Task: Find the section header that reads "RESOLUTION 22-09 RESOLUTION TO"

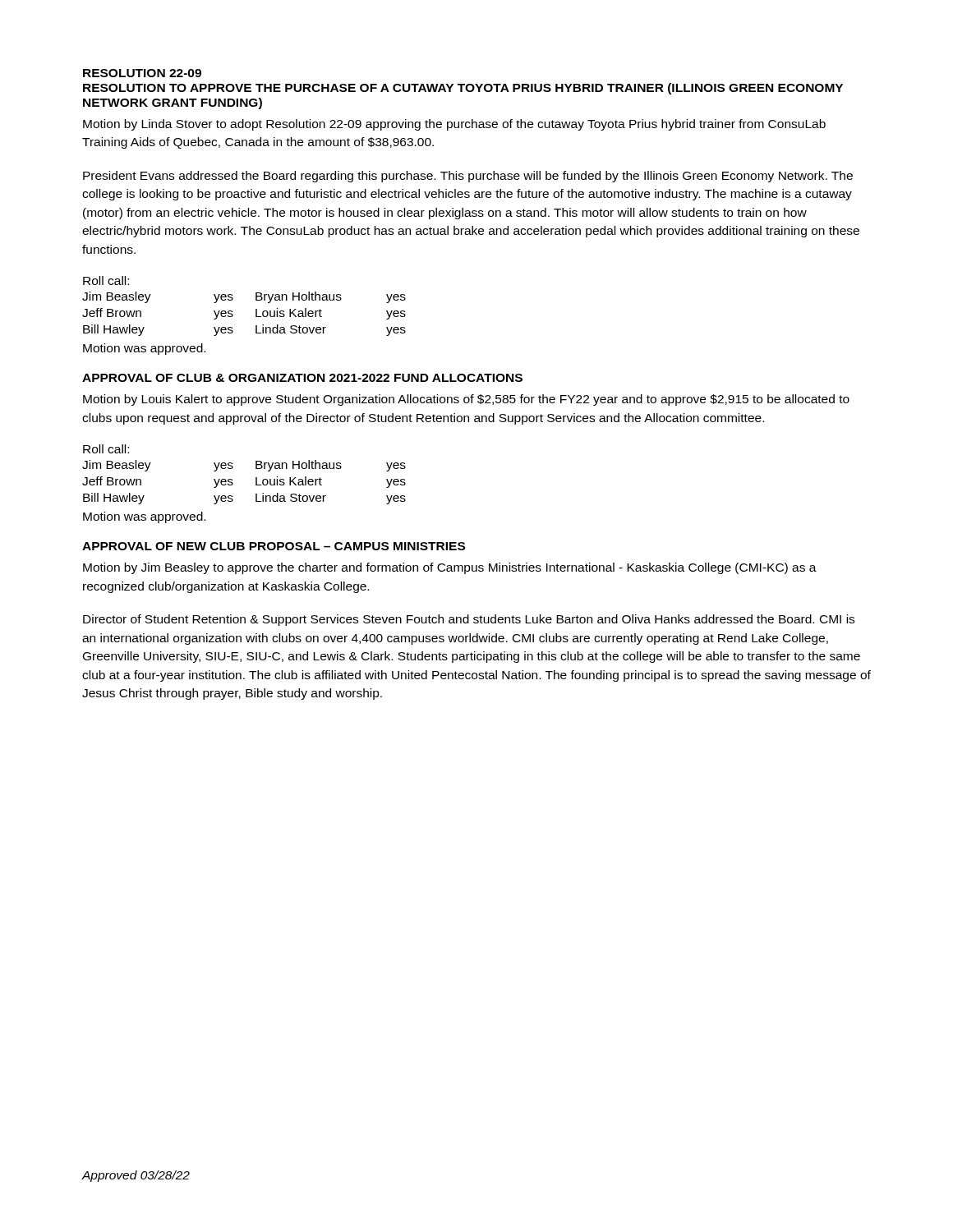Action: tap(463, 87)
